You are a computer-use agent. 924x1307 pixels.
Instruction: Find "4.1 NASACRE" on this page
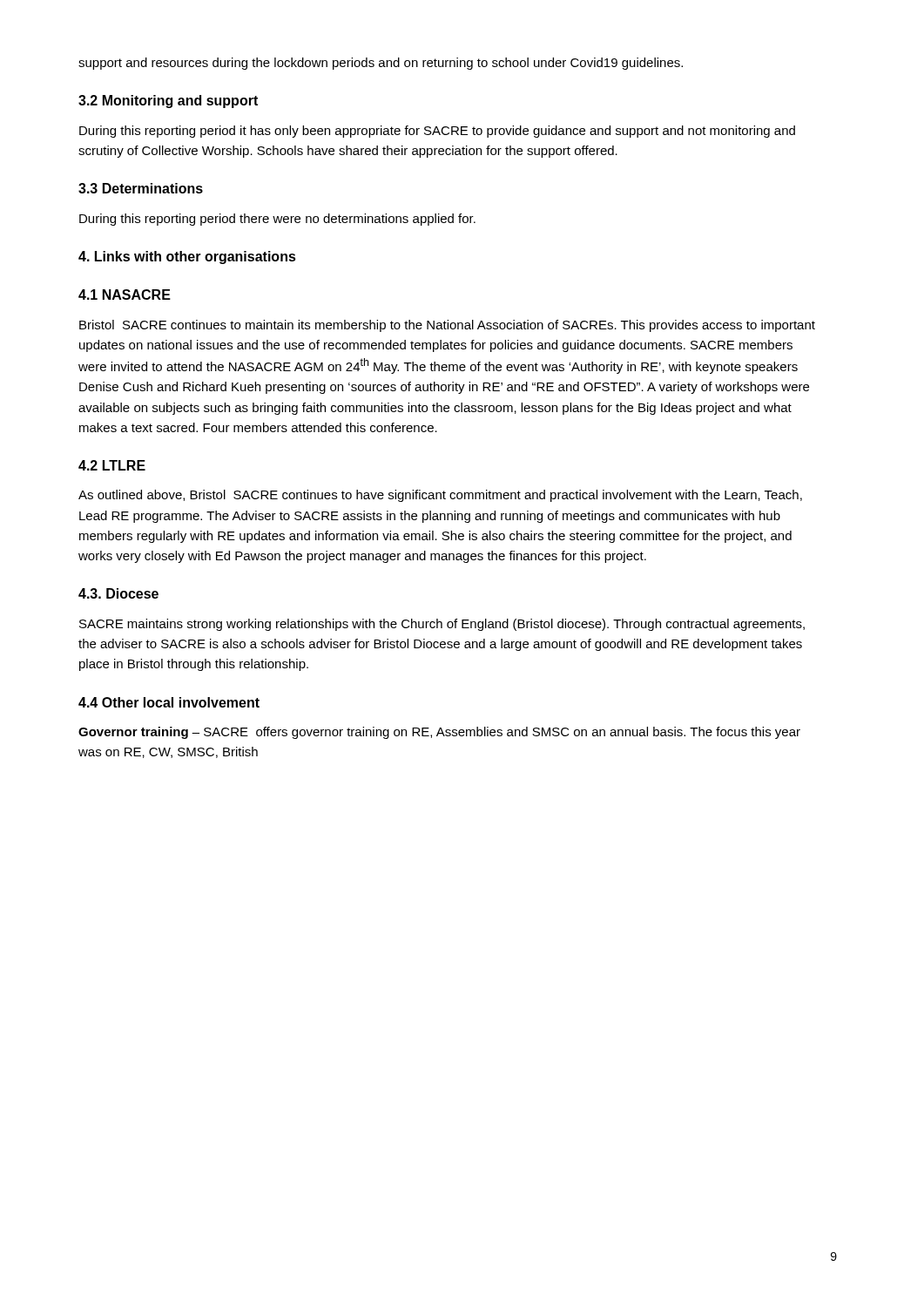click(124, 295)
